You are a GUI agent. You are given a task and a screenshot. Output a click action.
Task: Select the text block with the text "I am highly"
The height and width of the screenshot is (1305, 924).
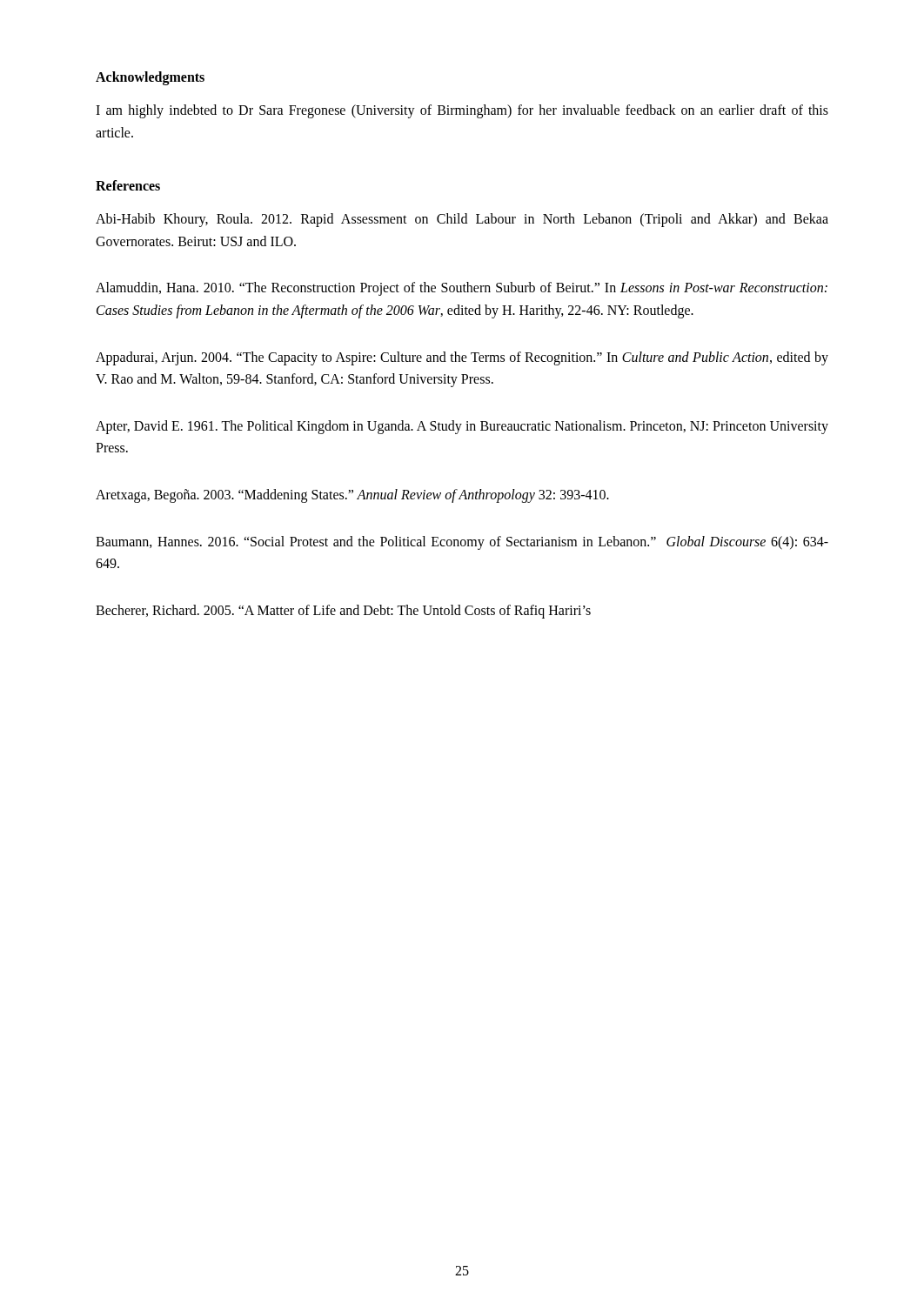pyautogui.click(x=462, y=121)
